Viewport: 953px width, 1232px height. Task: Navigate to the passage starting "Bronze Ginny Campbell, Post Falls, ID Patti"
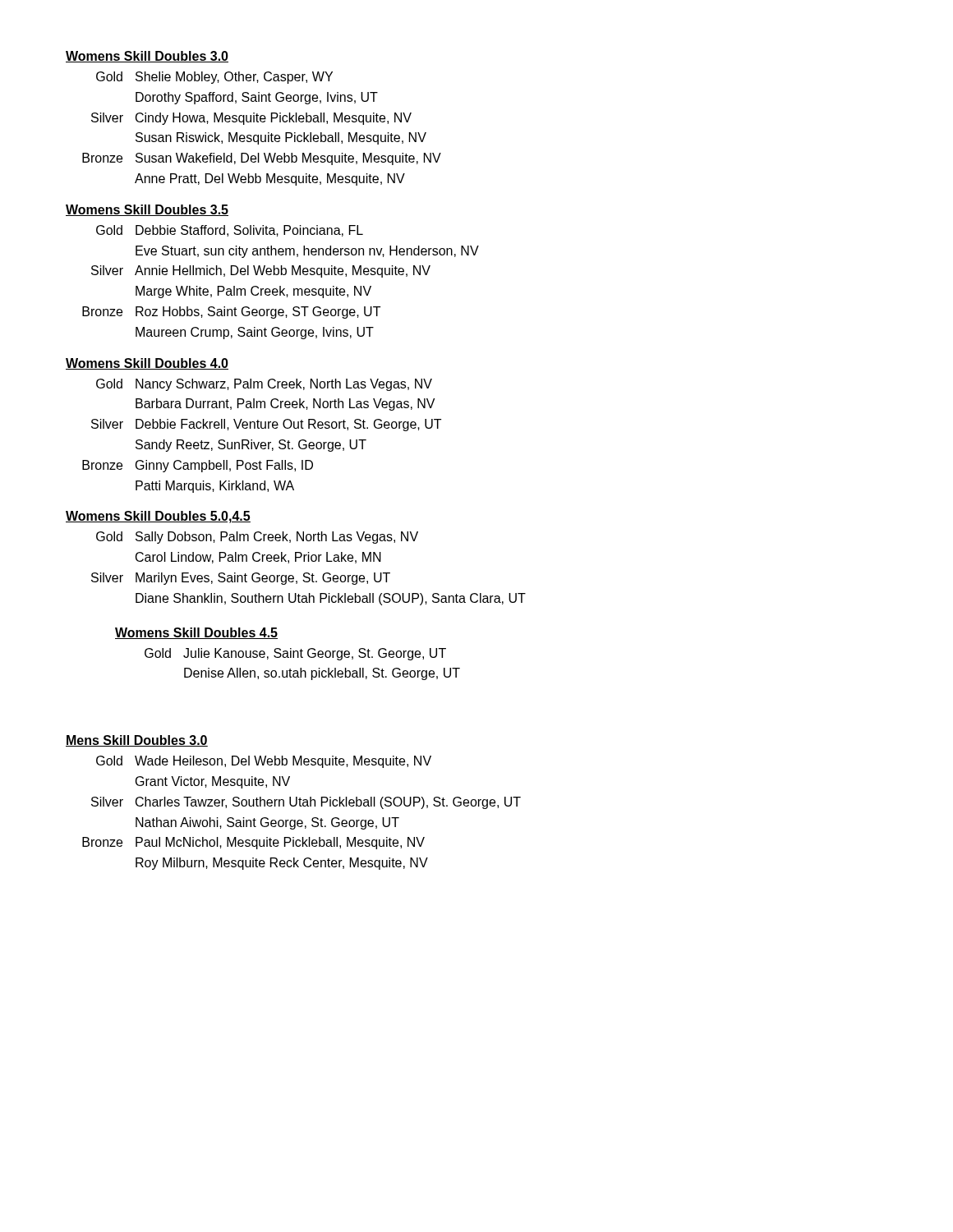[x=198, y=466]
